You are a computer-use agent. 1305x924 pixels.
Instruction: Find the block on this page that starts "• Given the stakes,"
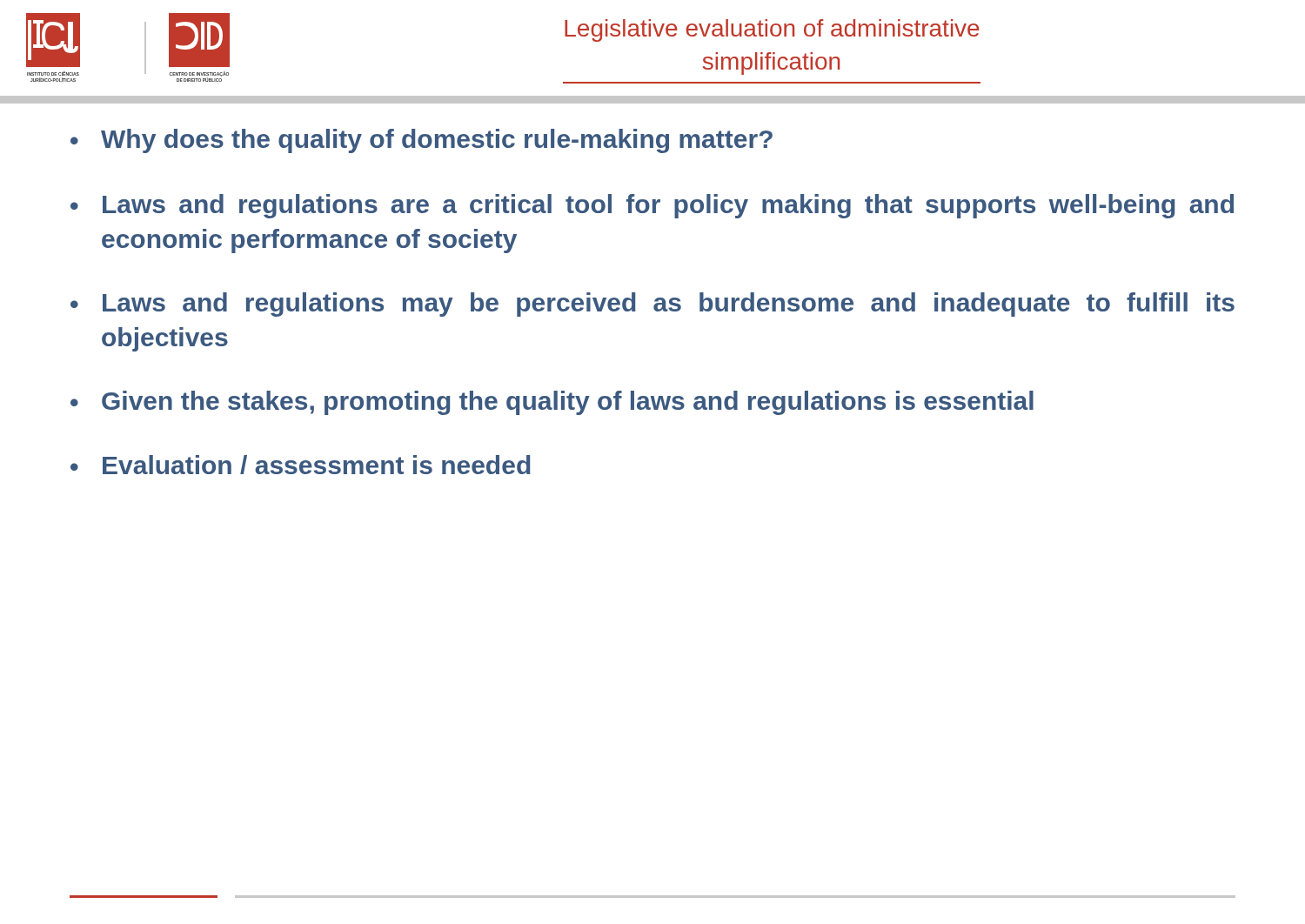(x=652, y=402)
